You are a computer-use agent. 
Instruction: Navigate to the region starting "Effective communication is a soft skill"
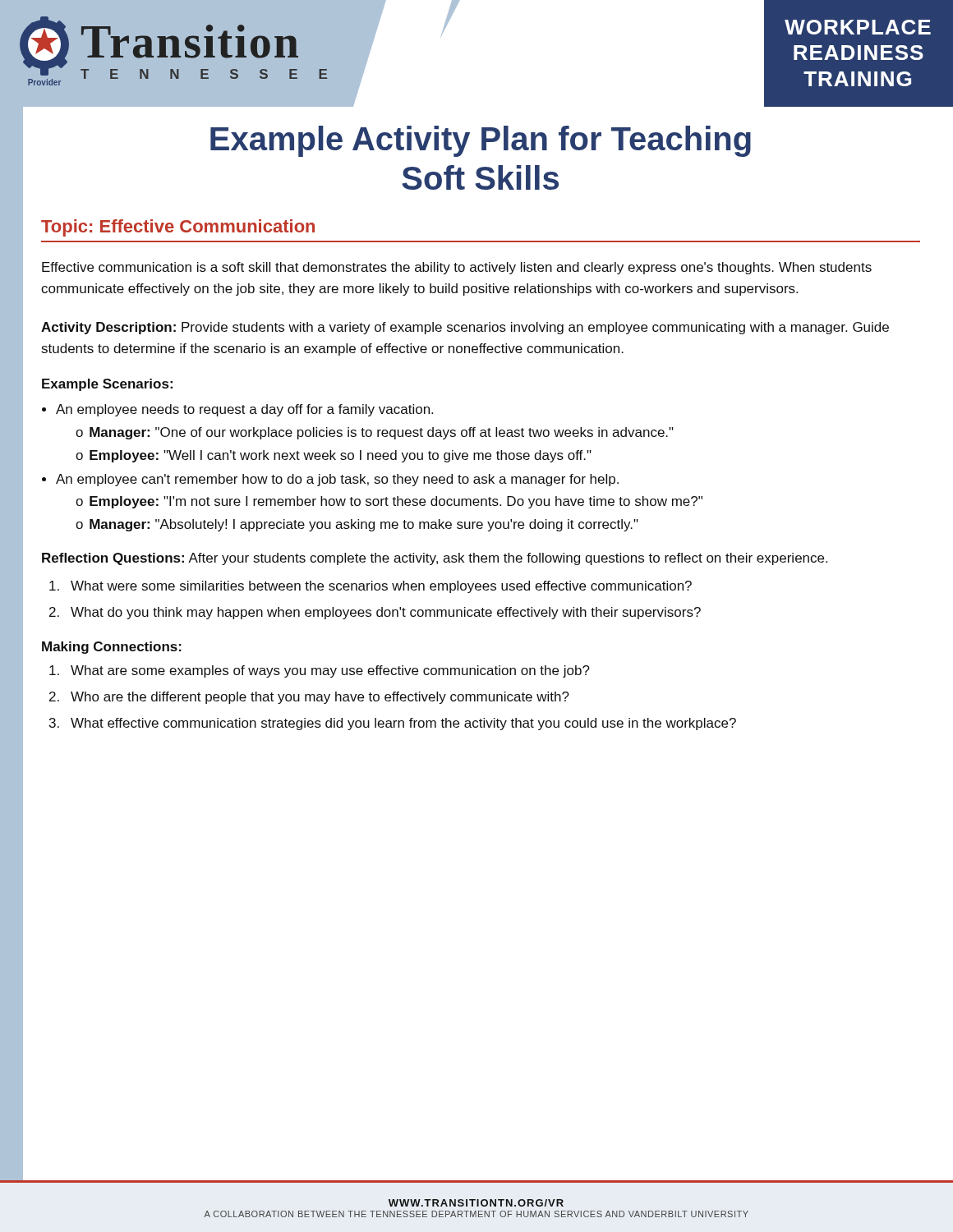pos(456,278)
